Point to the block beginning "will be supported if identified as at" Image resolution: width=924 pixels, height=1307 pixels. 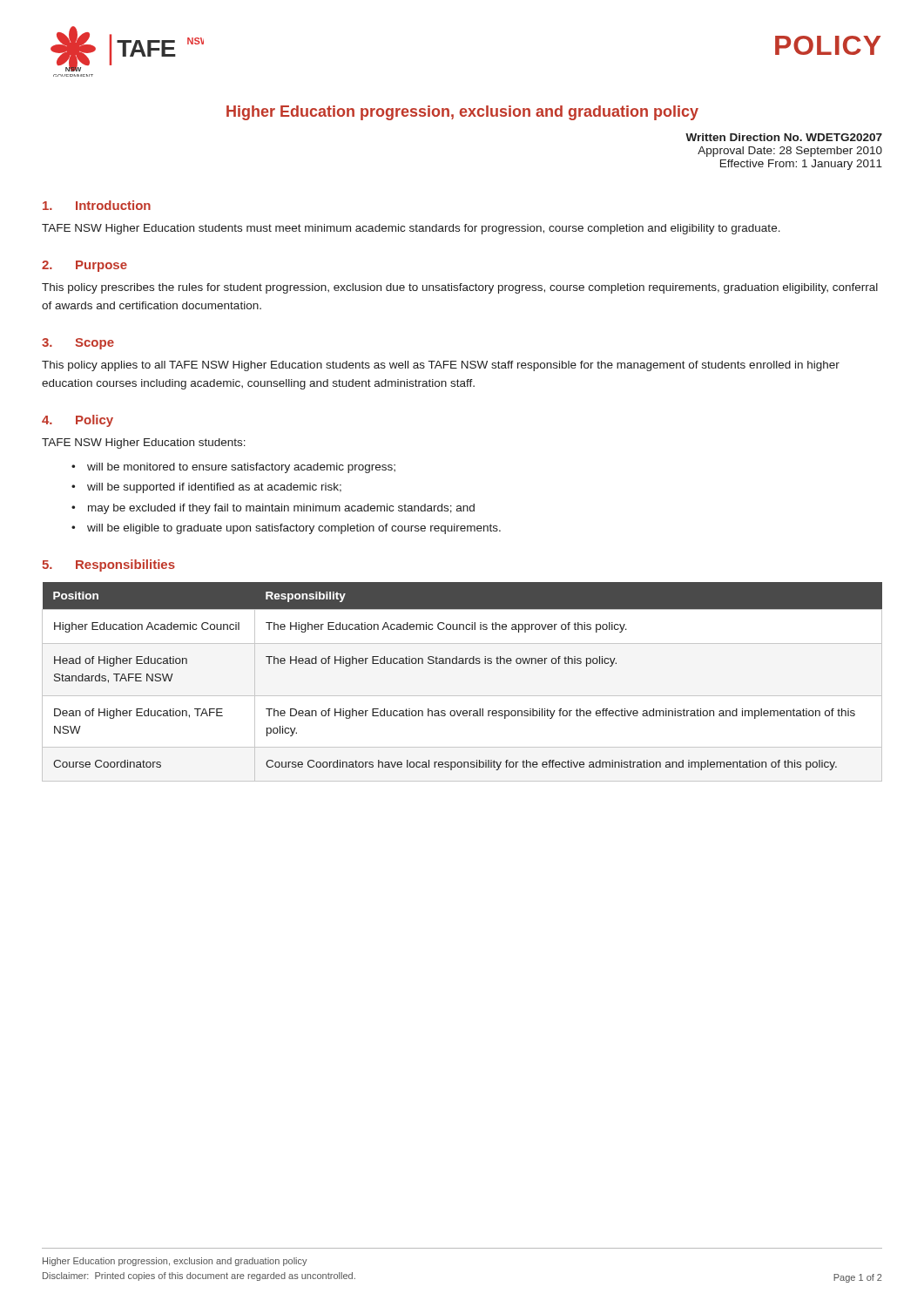pyautogui.click(x=215, y=487)
